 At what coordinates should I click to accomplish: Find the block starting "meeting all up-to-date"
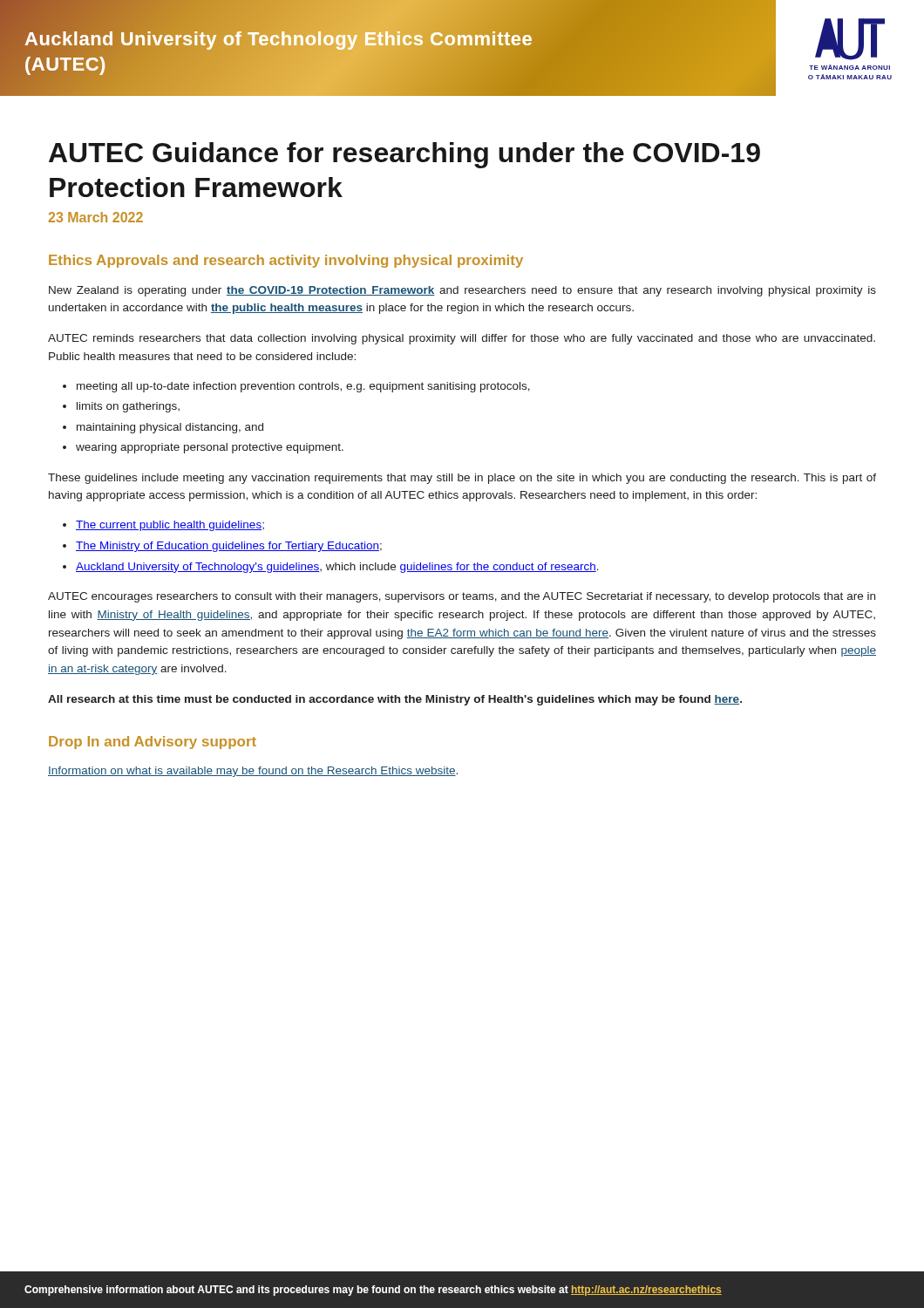[303, 386]
